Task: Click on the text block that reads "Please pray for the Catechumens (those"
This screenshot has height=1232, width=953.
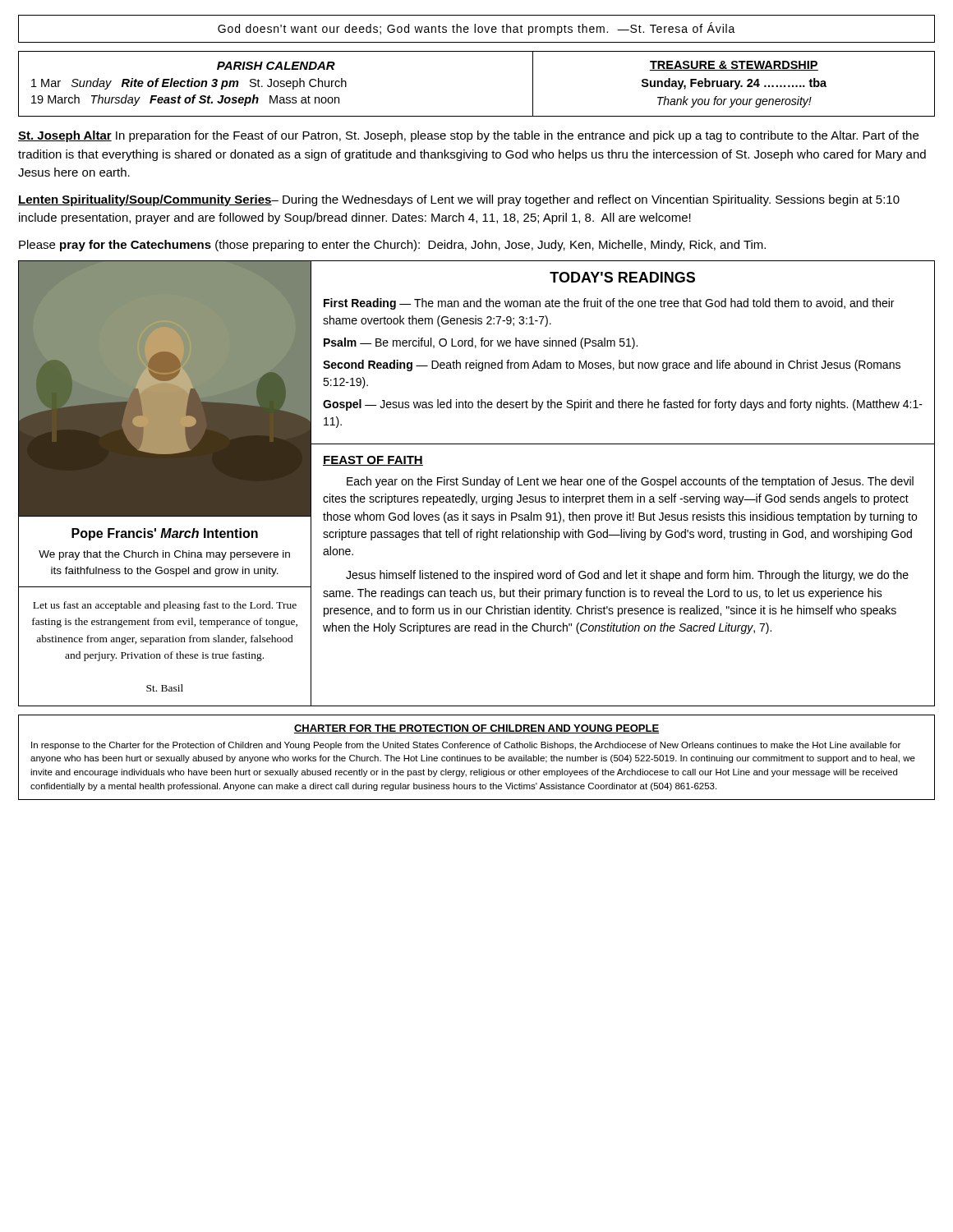Action: tap(393, 244)
